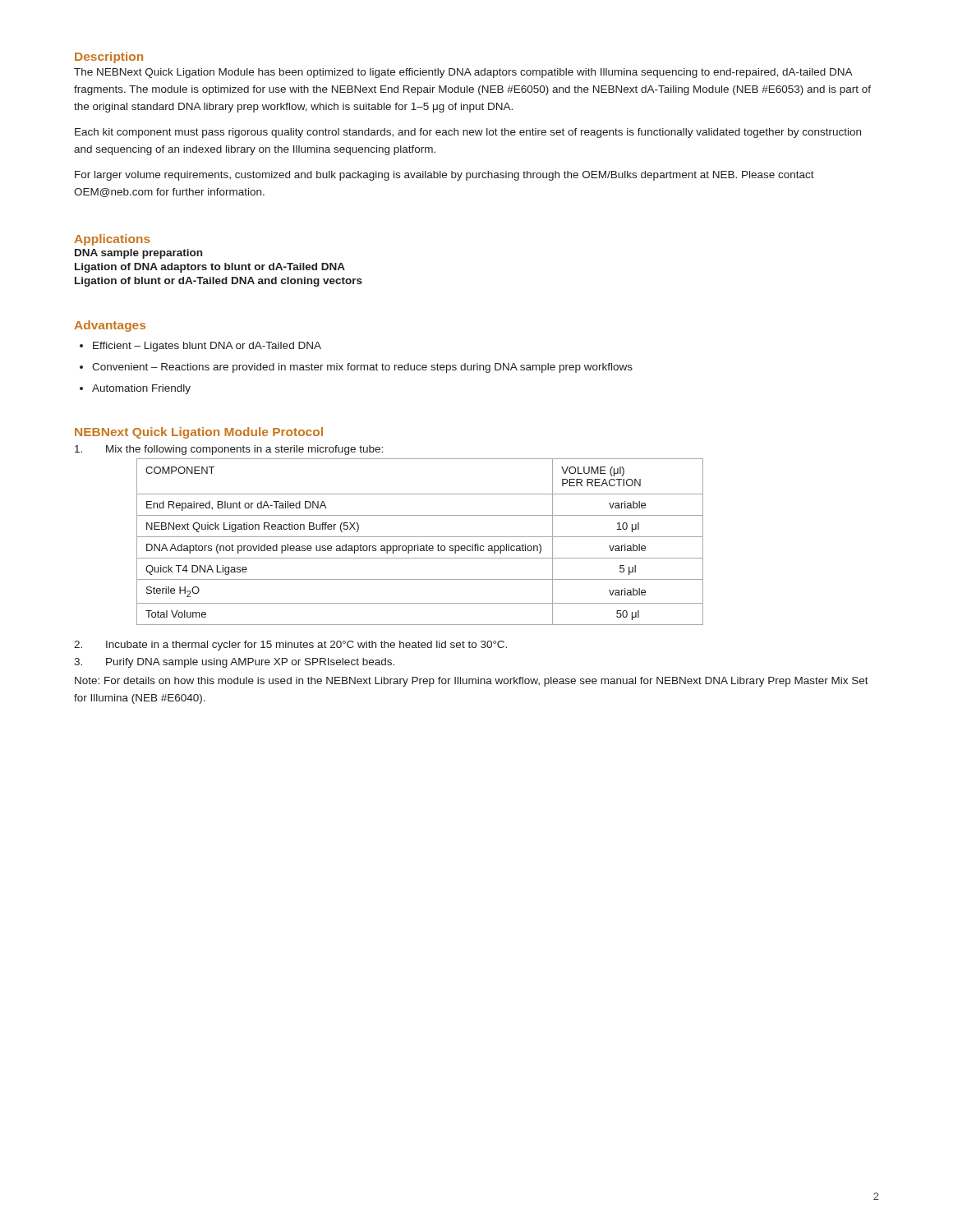Navigate to the text starting "NEBNext Quick Ligation Module Protocol"
This screenshot has width=953, height=1232.
point(199,432)
